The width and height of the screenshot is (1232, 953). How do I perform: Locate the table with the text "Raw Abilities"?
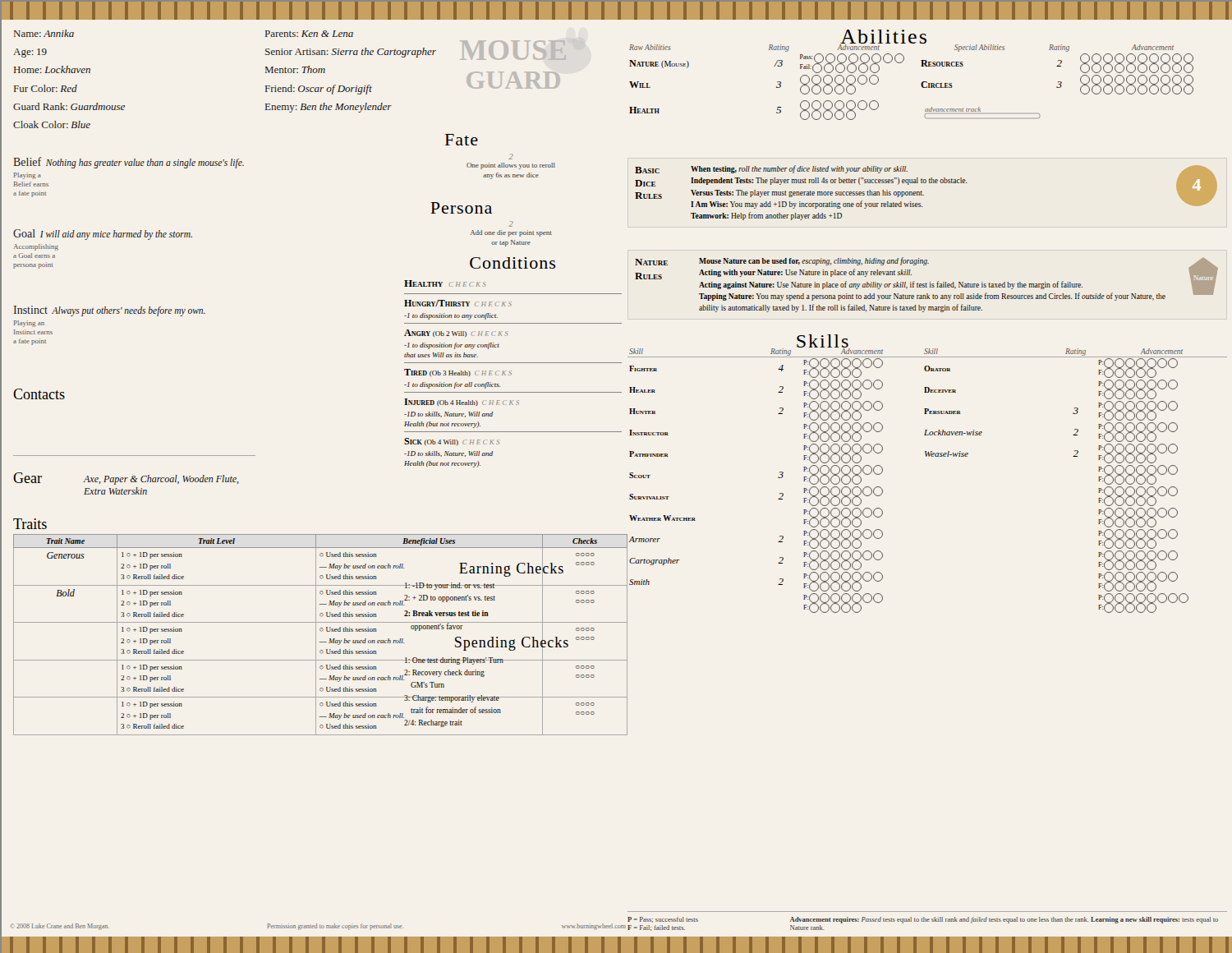point(927,84)
